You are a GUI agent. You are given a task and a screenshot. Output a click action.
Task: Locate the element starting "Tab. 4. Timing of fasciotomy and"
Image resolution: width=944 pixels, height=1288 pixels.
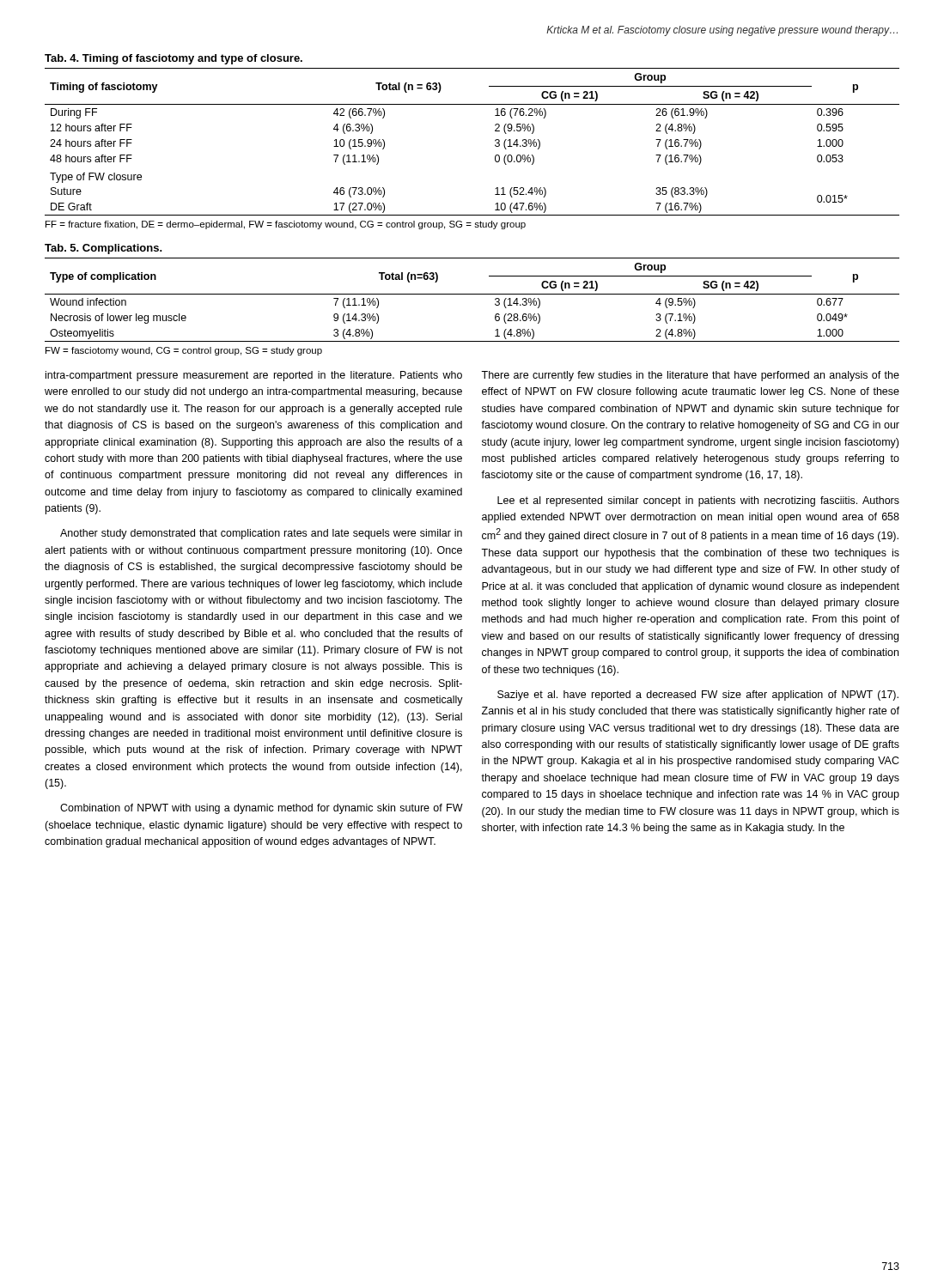tap(174, 58)
